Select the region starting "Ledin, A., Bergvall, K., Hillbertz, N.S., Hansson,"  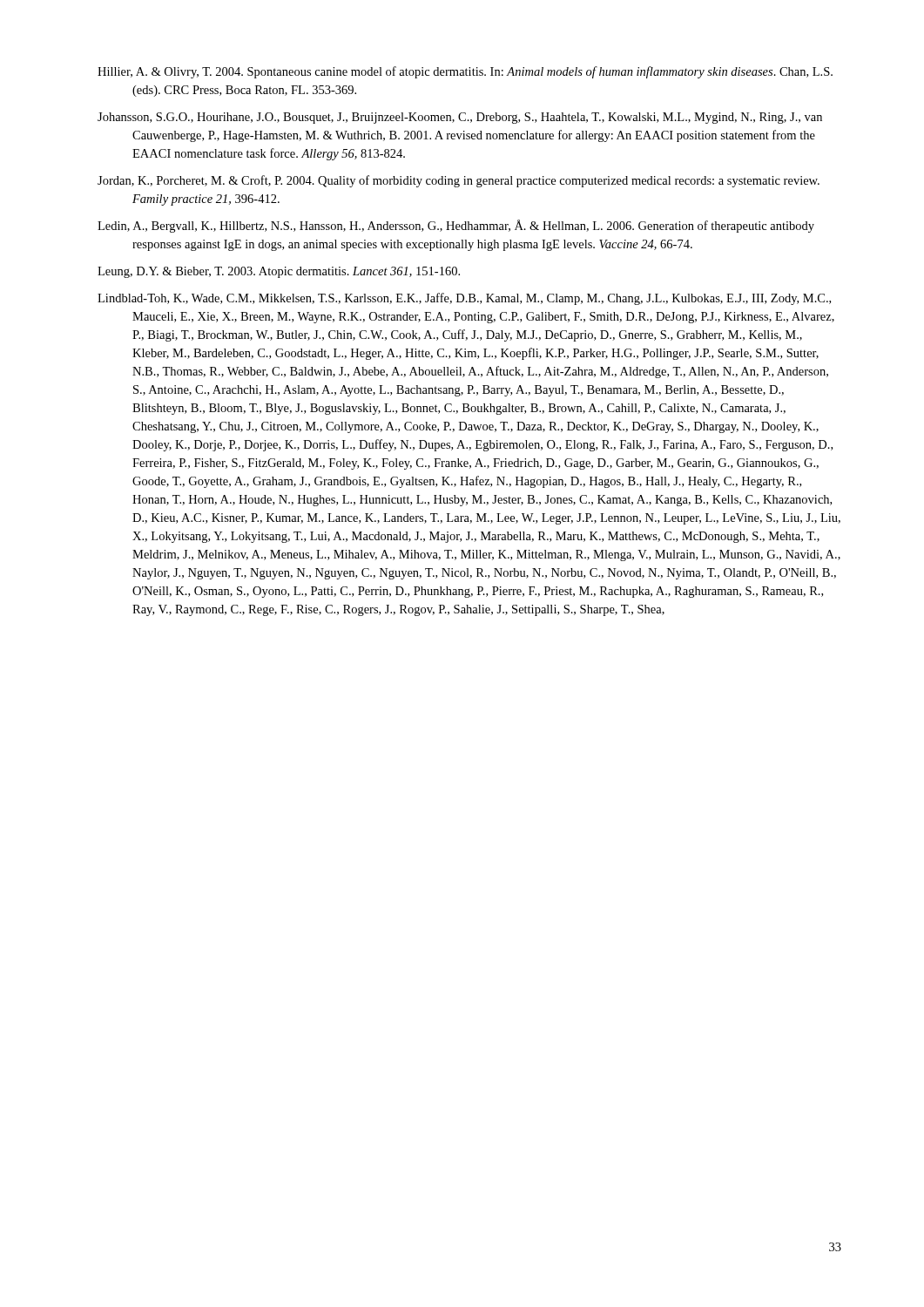pyautogui.click(x=456, y=235)
